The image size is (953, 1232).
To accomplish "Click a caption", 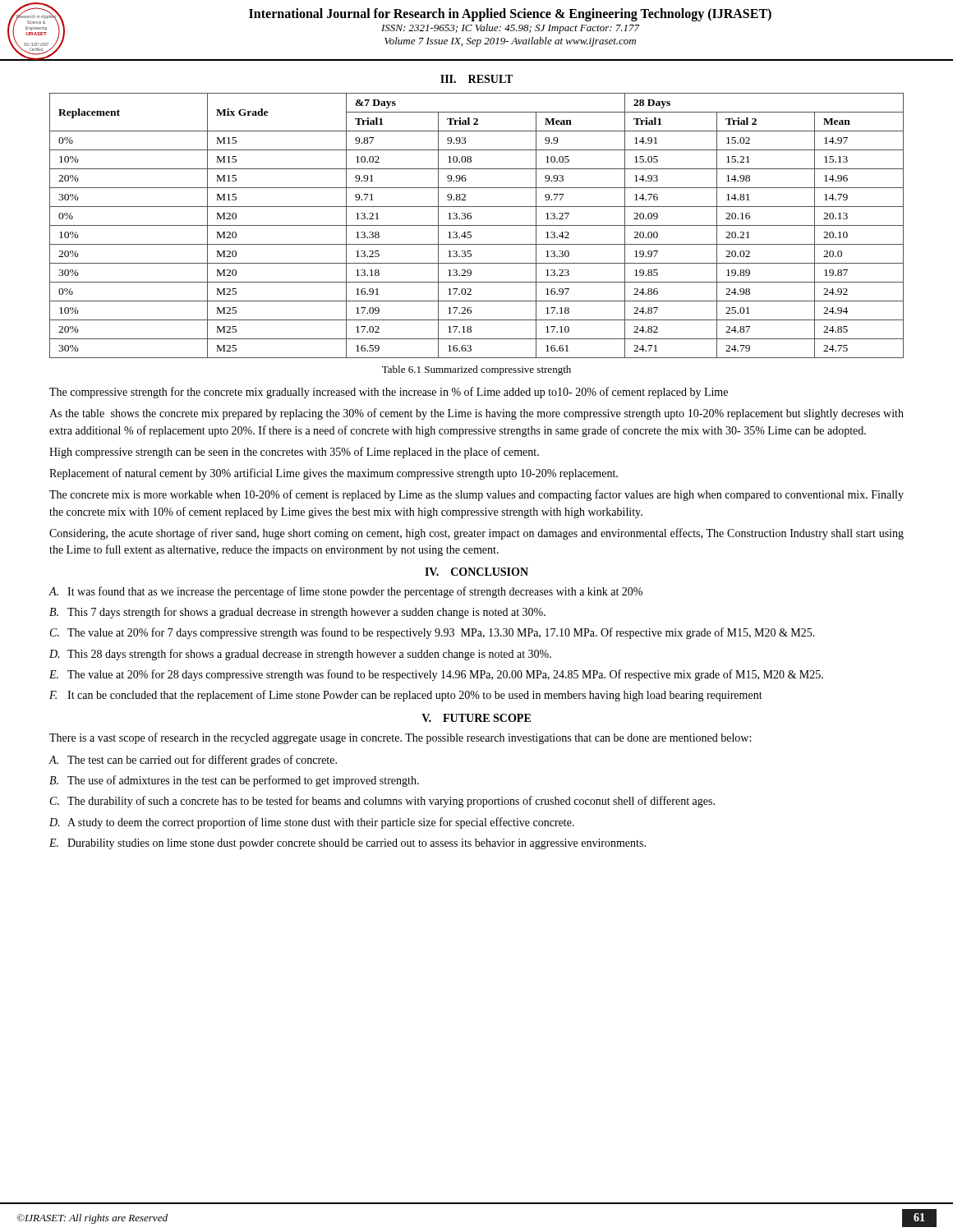I will pyautogui.click(x=476, y=369).
